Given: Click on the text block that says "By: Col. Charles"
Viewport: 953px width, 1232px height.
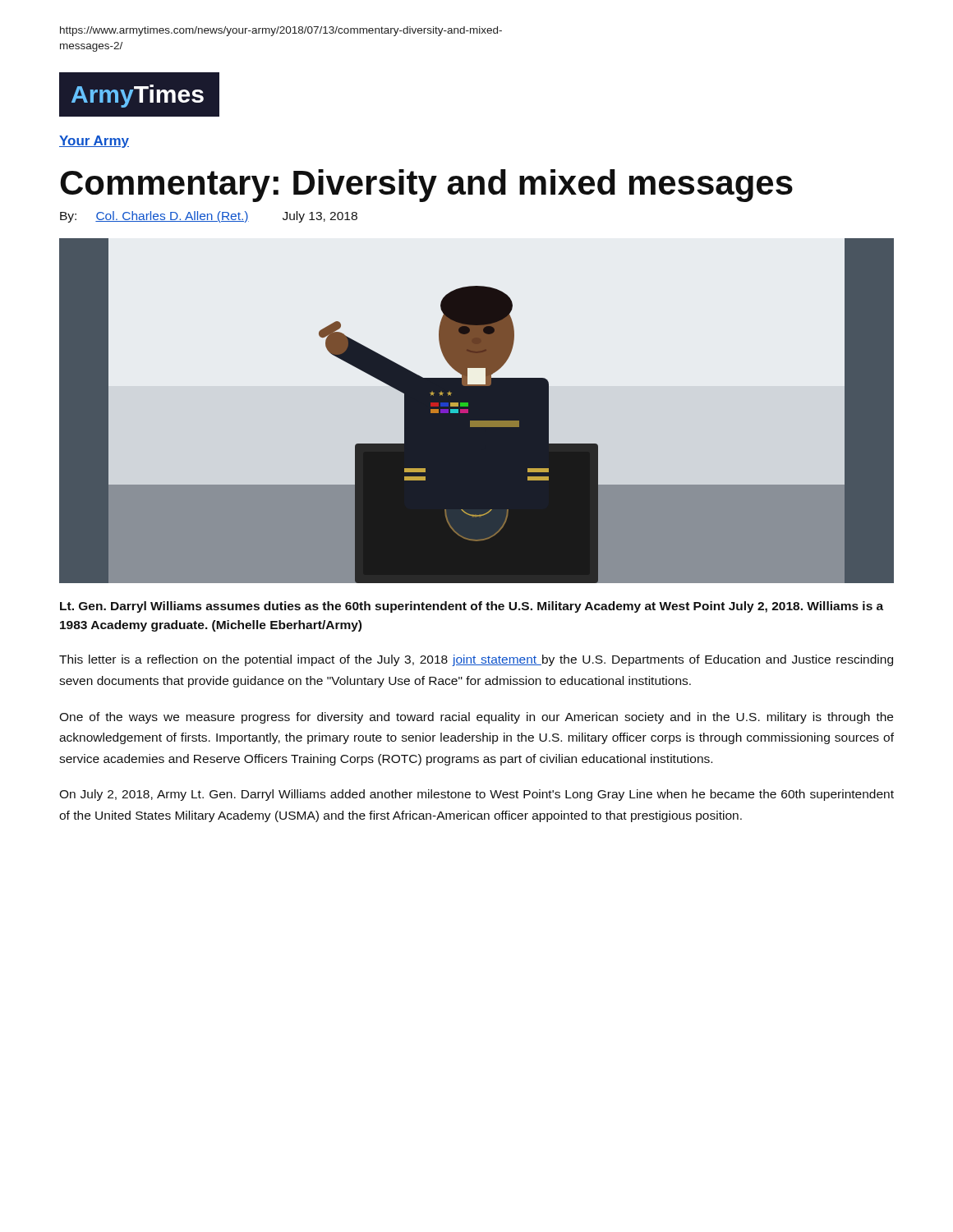Looking at the screenshot, I should click(209, 216).
